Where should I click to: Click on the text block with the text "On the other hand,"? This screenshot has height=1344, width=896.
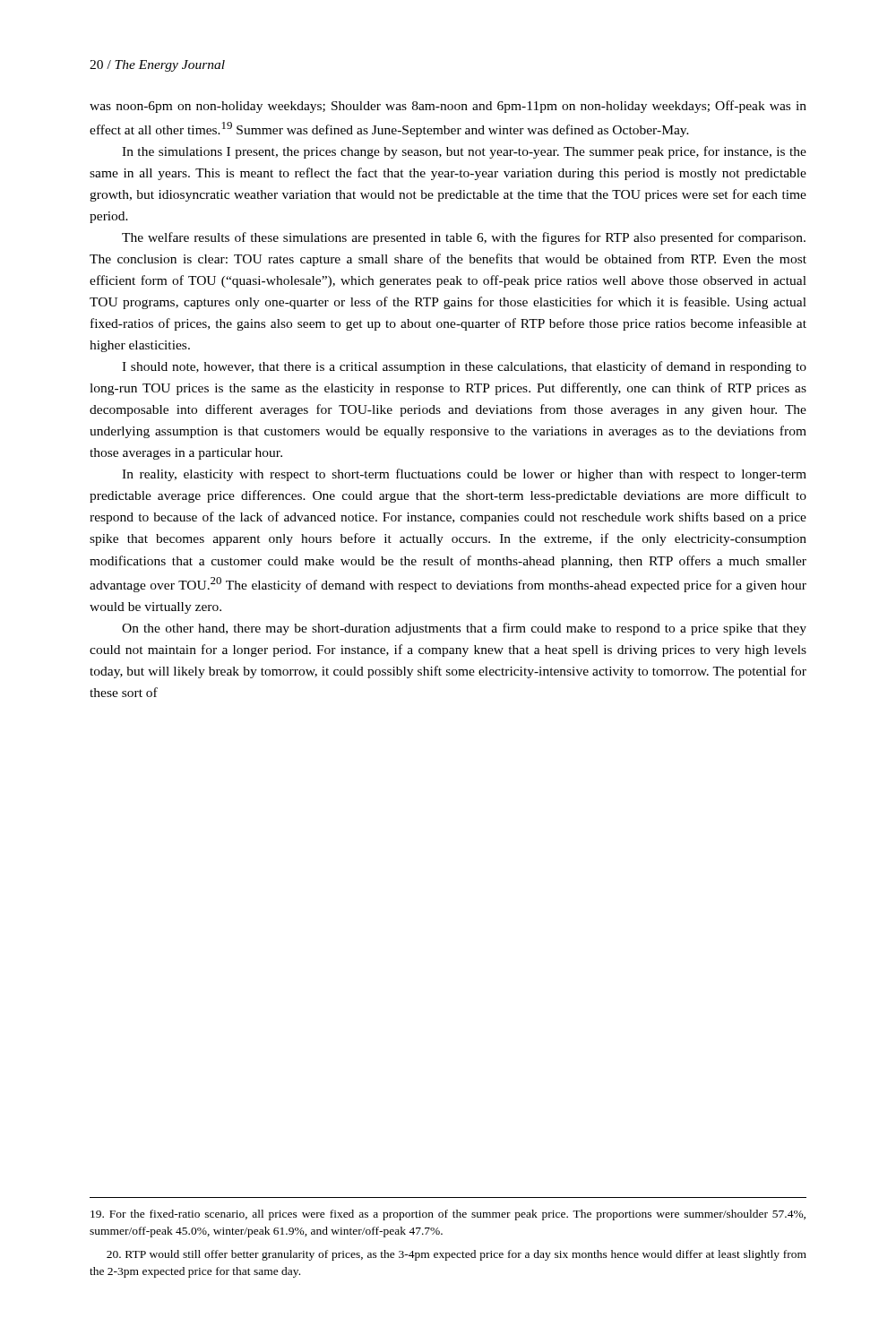[x=448, y=660]
